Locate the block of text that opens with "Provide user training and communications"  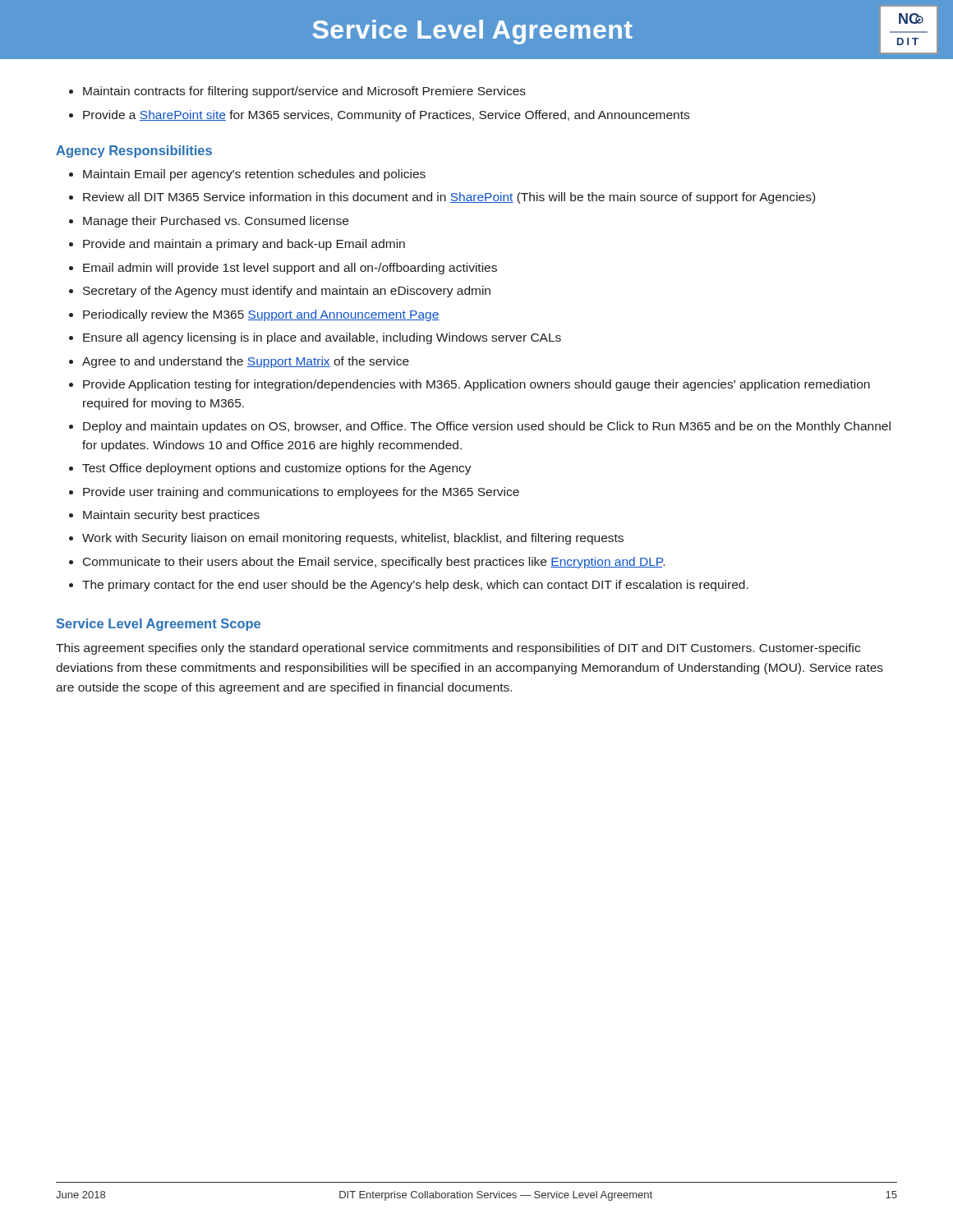pyautogui.click(x=301, y=491)
